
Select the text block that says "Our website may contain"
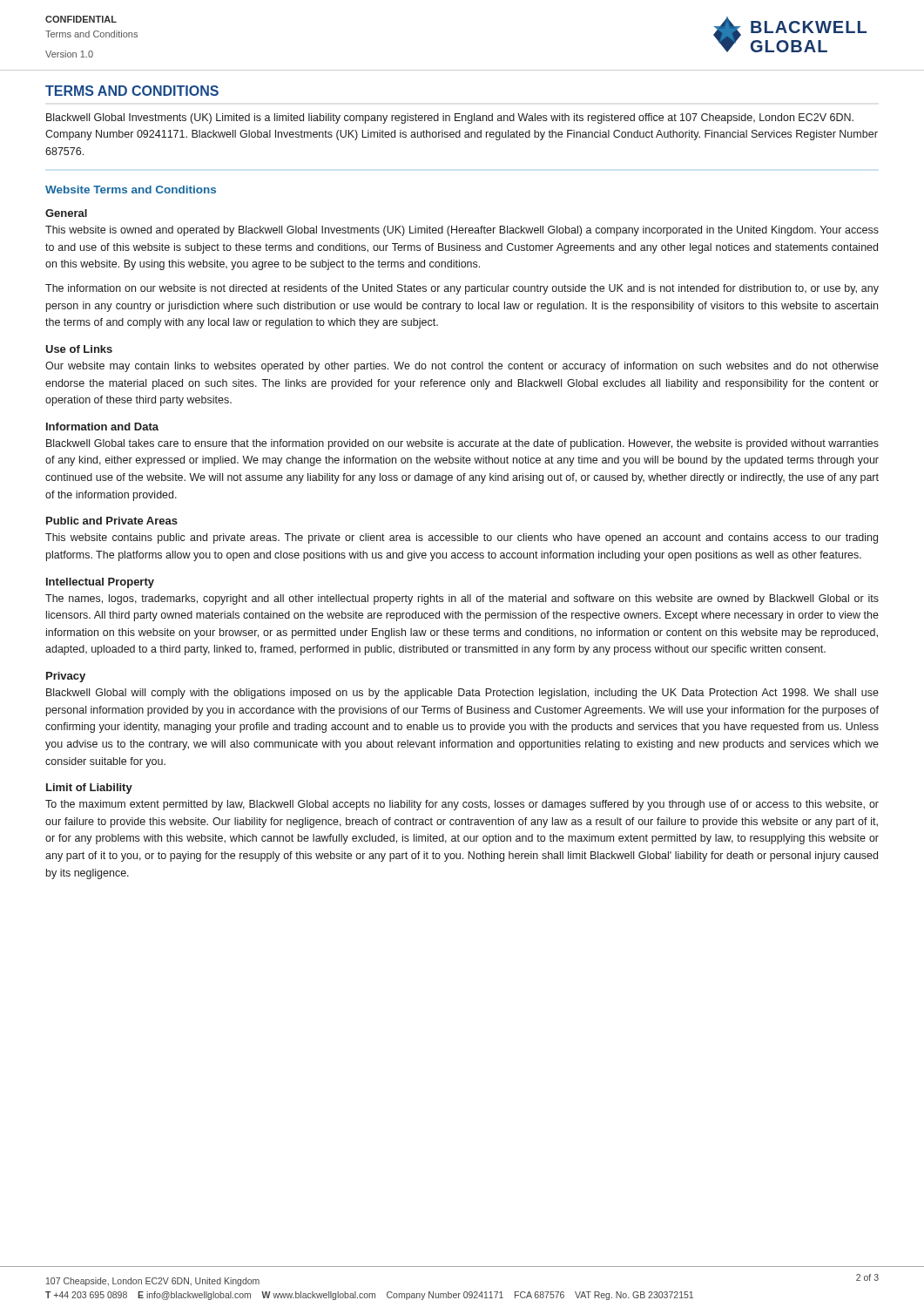462,383
